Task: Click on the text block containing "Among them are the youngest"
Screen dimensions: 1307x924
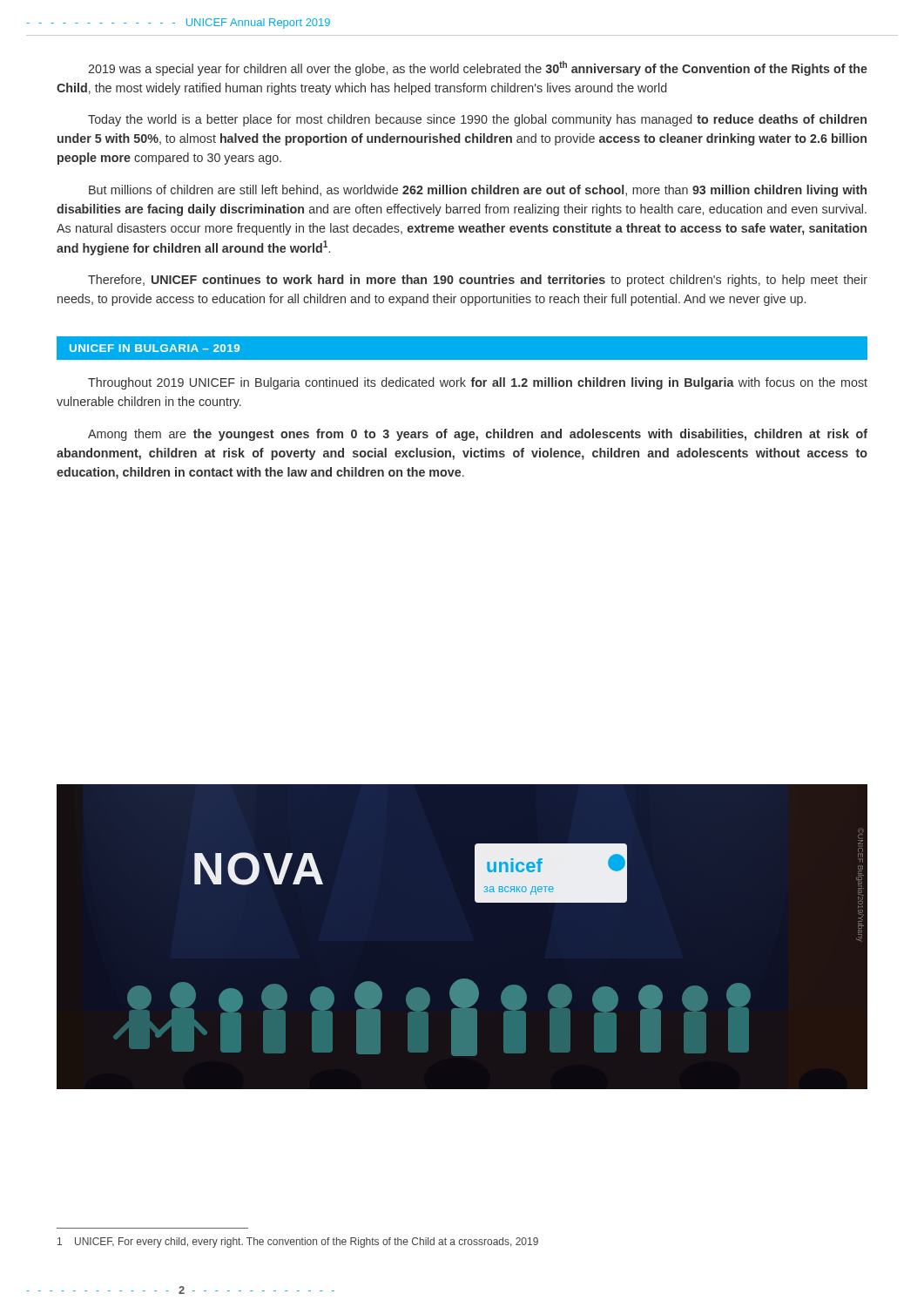Action: point(462,453)
